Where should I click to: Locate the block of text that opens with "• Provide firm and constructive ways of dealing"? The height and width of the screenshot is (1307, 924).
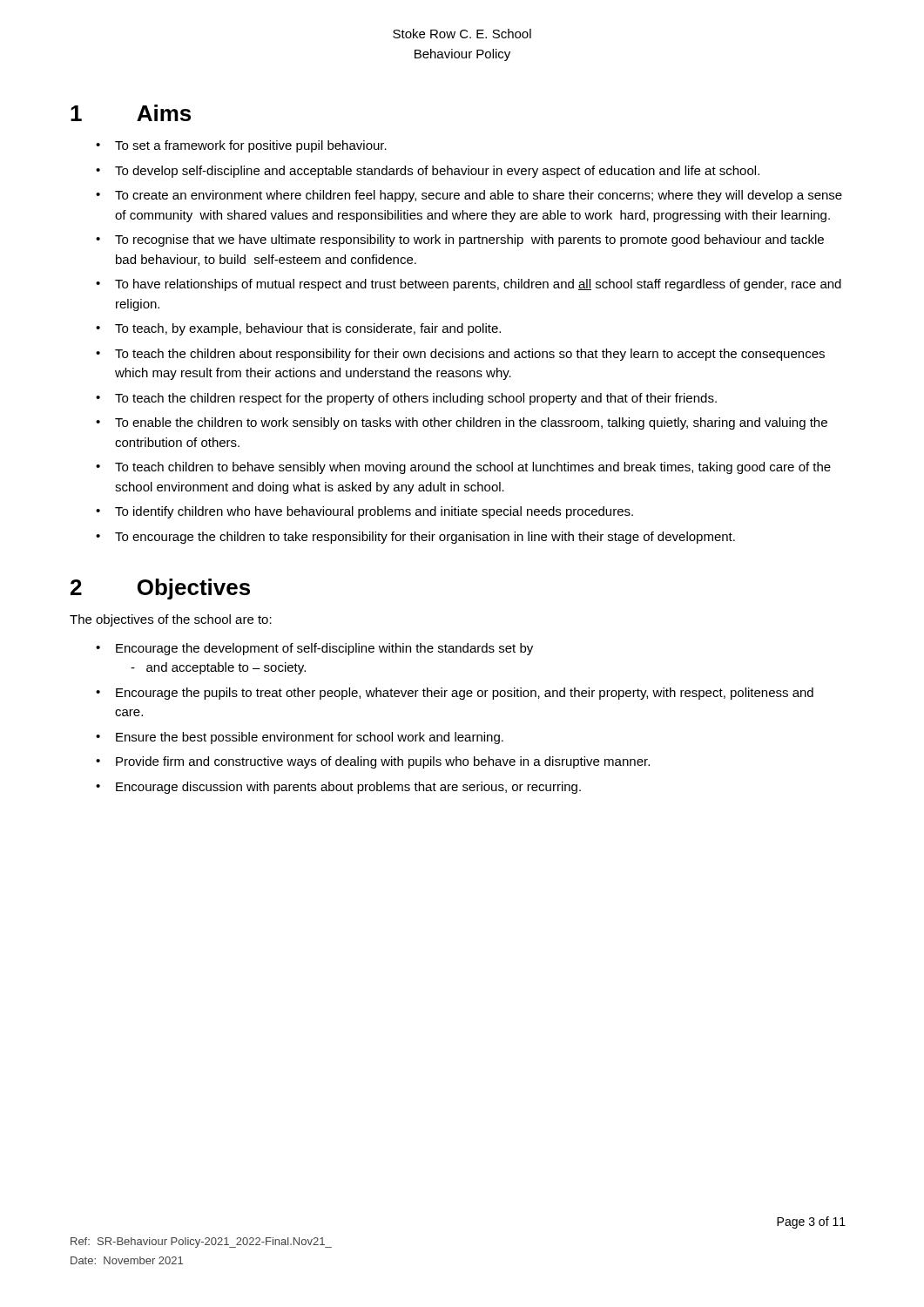click(373, 762)
